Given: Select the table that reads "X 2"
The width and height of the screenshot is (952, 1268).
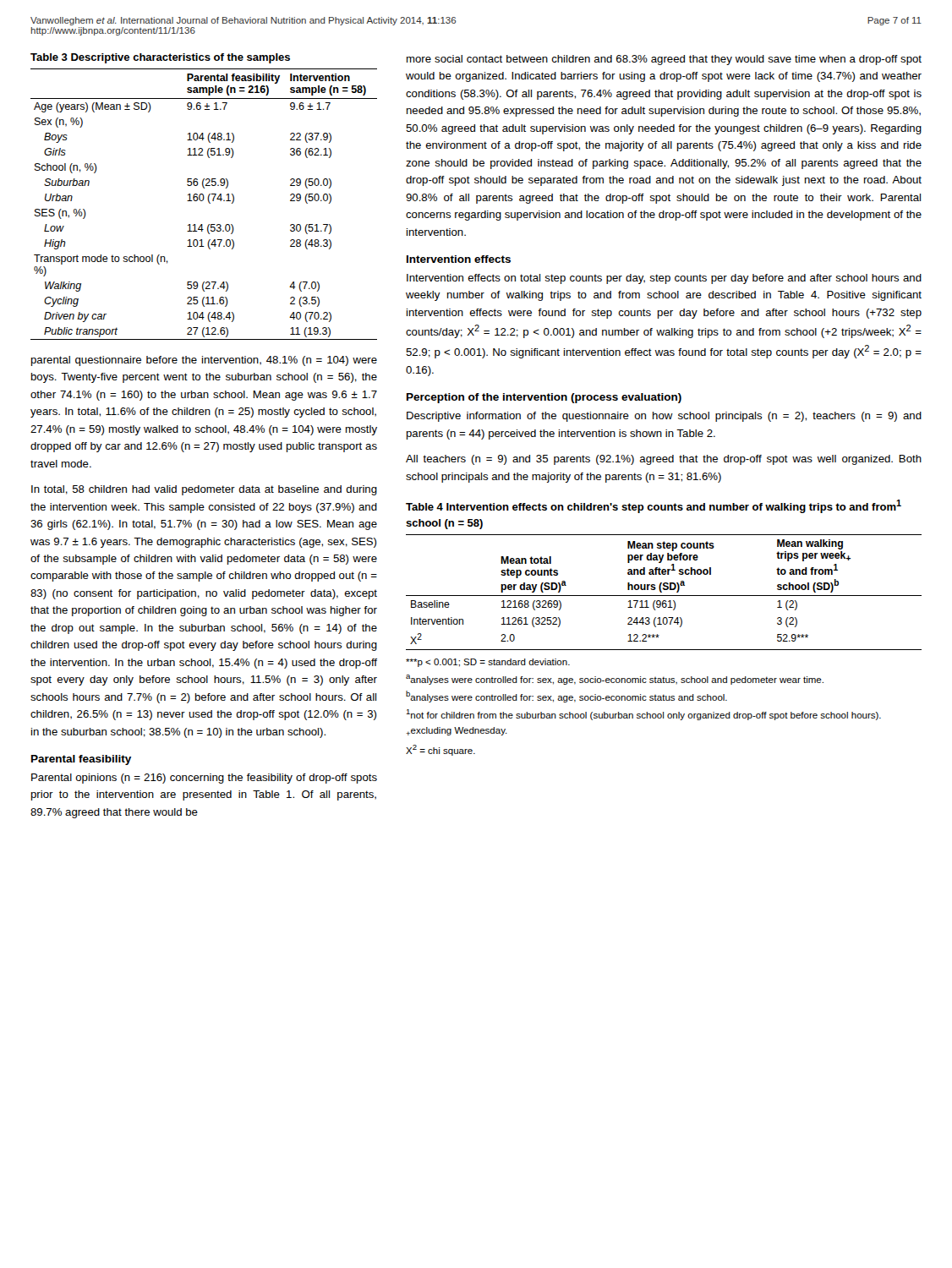Looking at the screenshot, I should tap(664, 628).
